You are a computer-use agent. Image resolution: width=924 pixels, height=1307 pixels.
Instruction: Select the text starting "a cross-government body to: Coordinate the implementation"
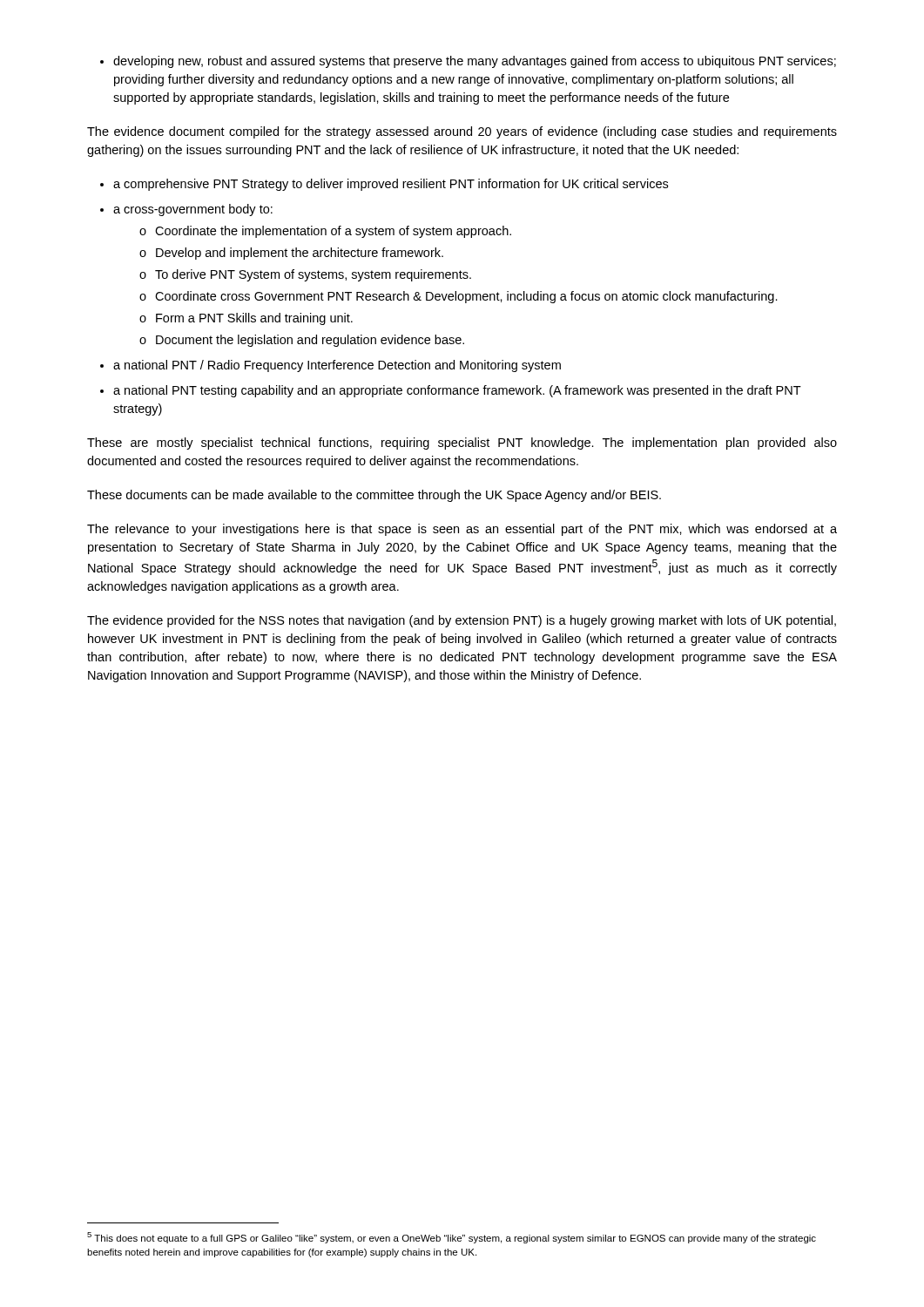pyautogui.click(x=462, y=275)
